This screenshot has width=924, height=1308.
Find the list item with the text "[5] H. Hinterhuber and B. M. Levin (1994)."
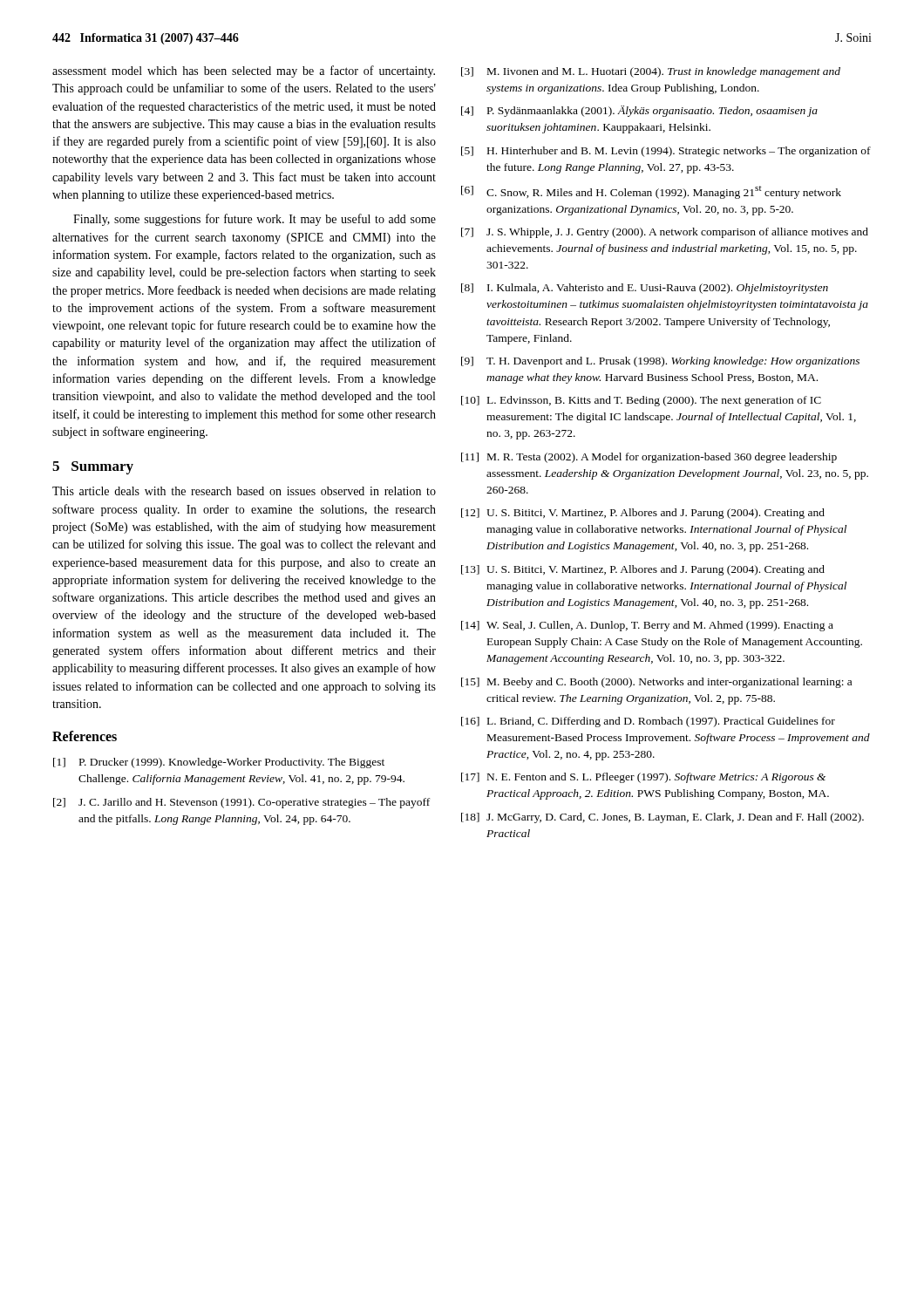click(666, 159)
